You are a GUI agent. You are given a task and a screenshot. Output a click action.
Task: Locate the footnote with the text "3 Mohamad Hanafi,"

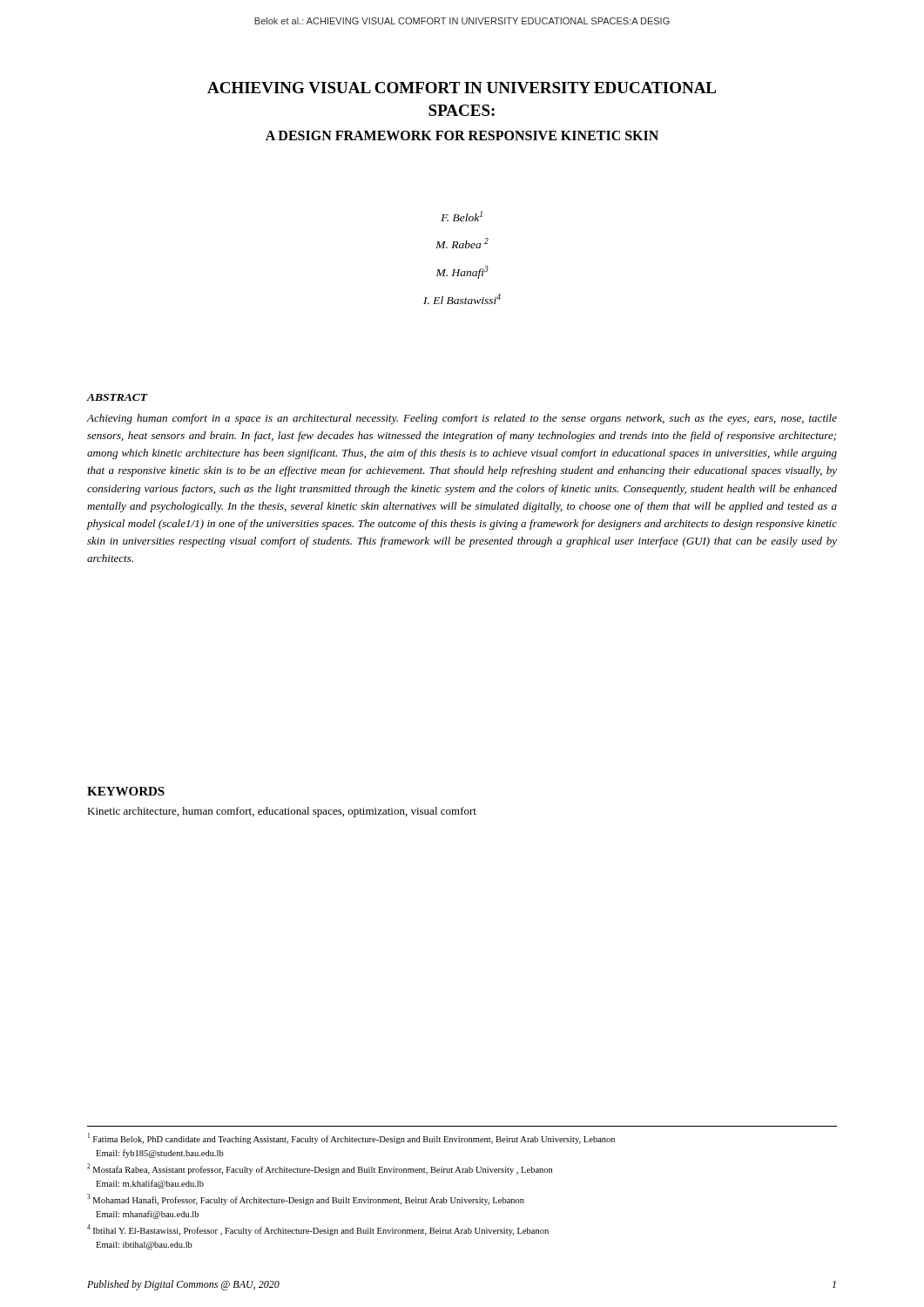[x=306, y=1199]
